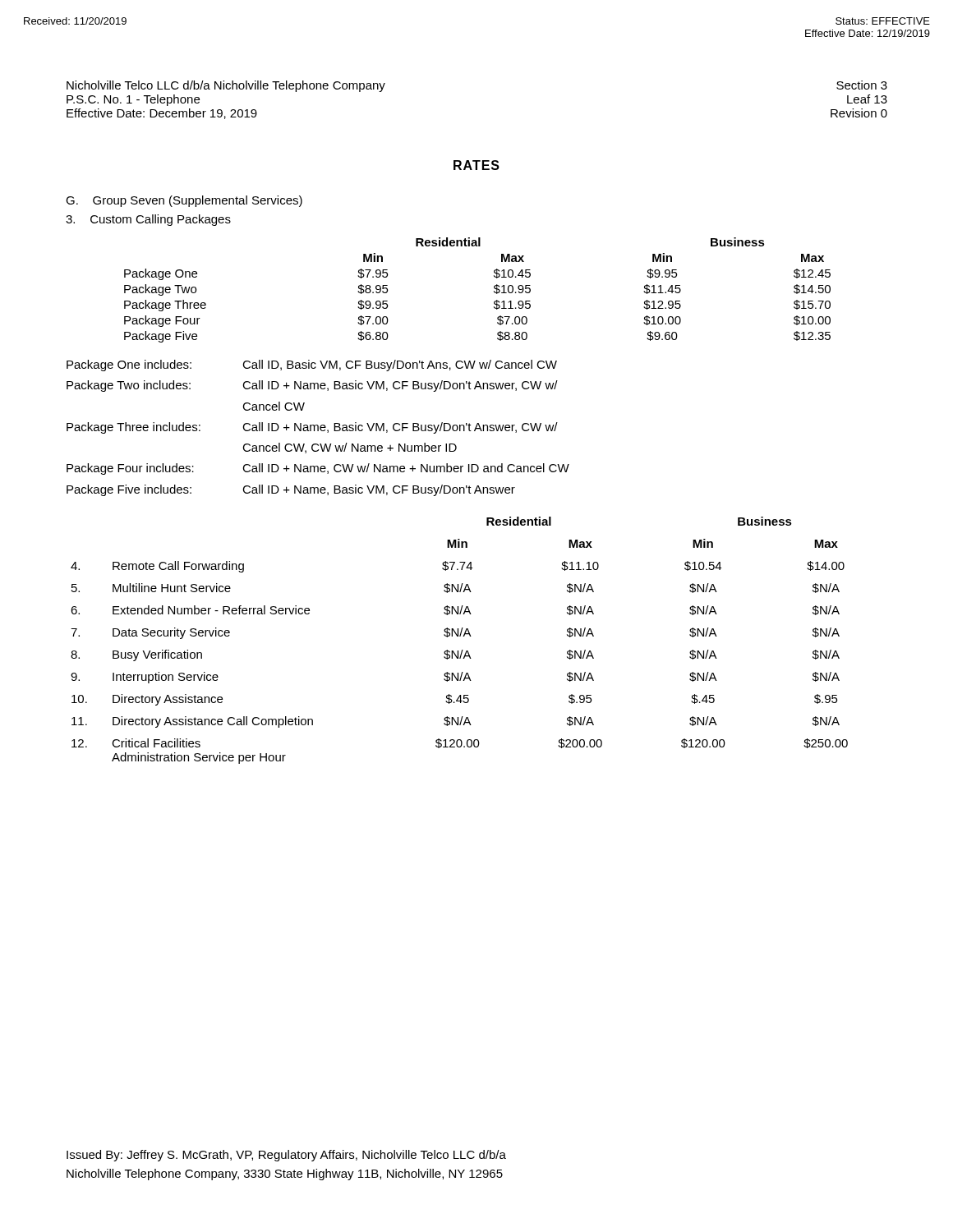Select the table that reads "Extended Number -"
This screenshot has width=953, height=1232.
(476, 639)
